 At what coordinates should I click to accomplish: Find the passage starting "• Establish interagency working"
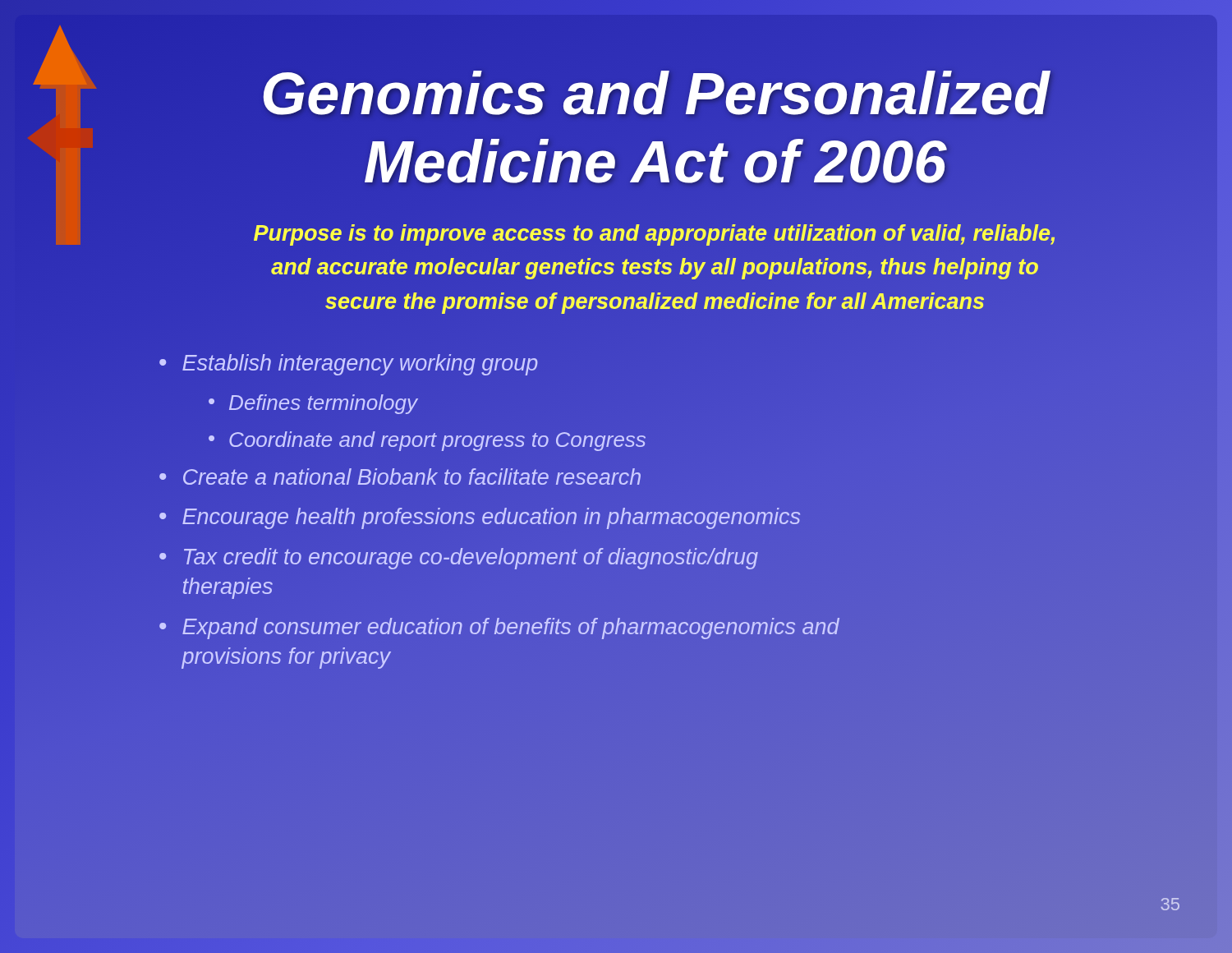(x=348, y=363)
